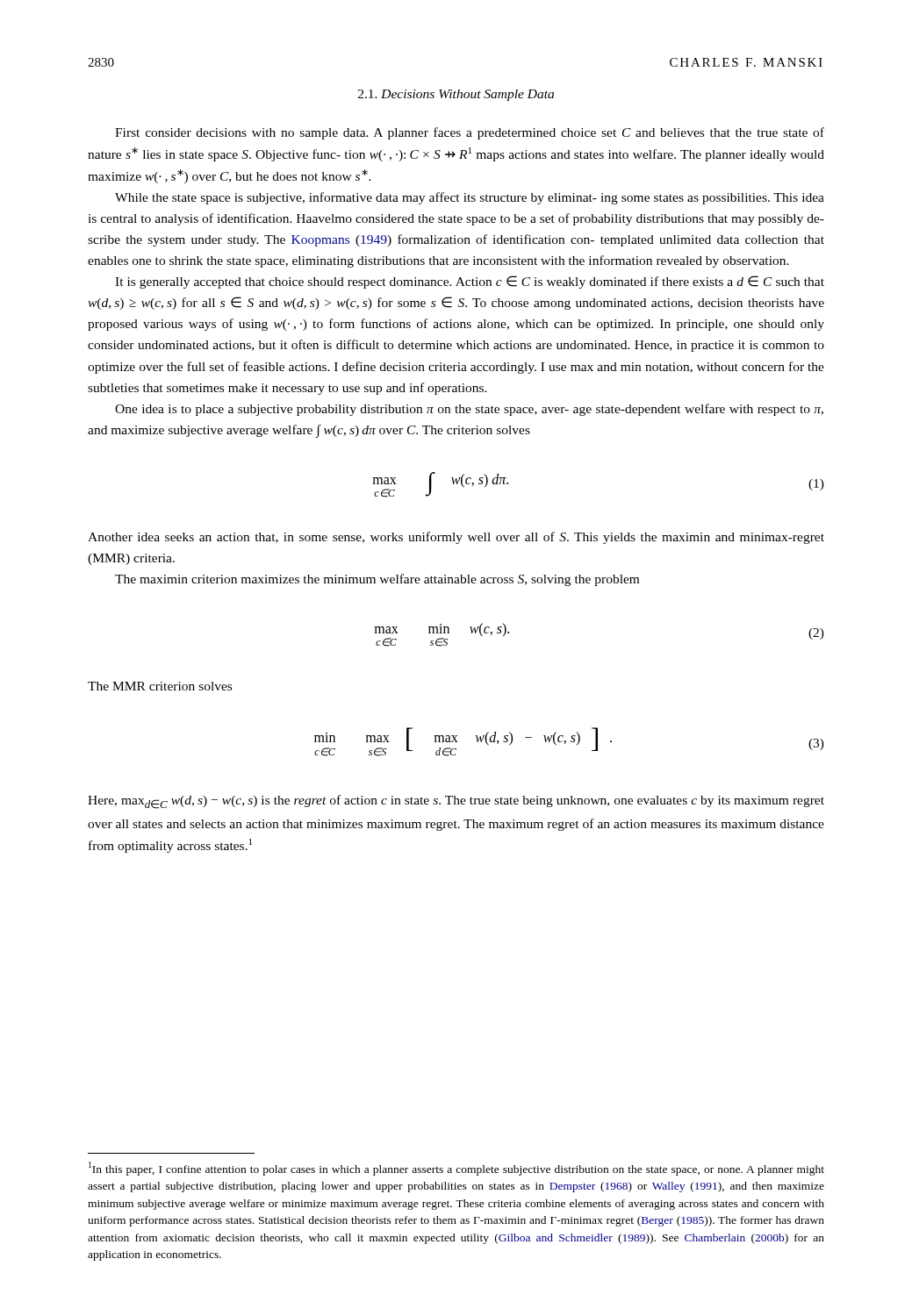The width and height of the screenshot is (912, 1316).
Task: Point to the element starting "Another idea seeks an action"
Action: (456, 547)
